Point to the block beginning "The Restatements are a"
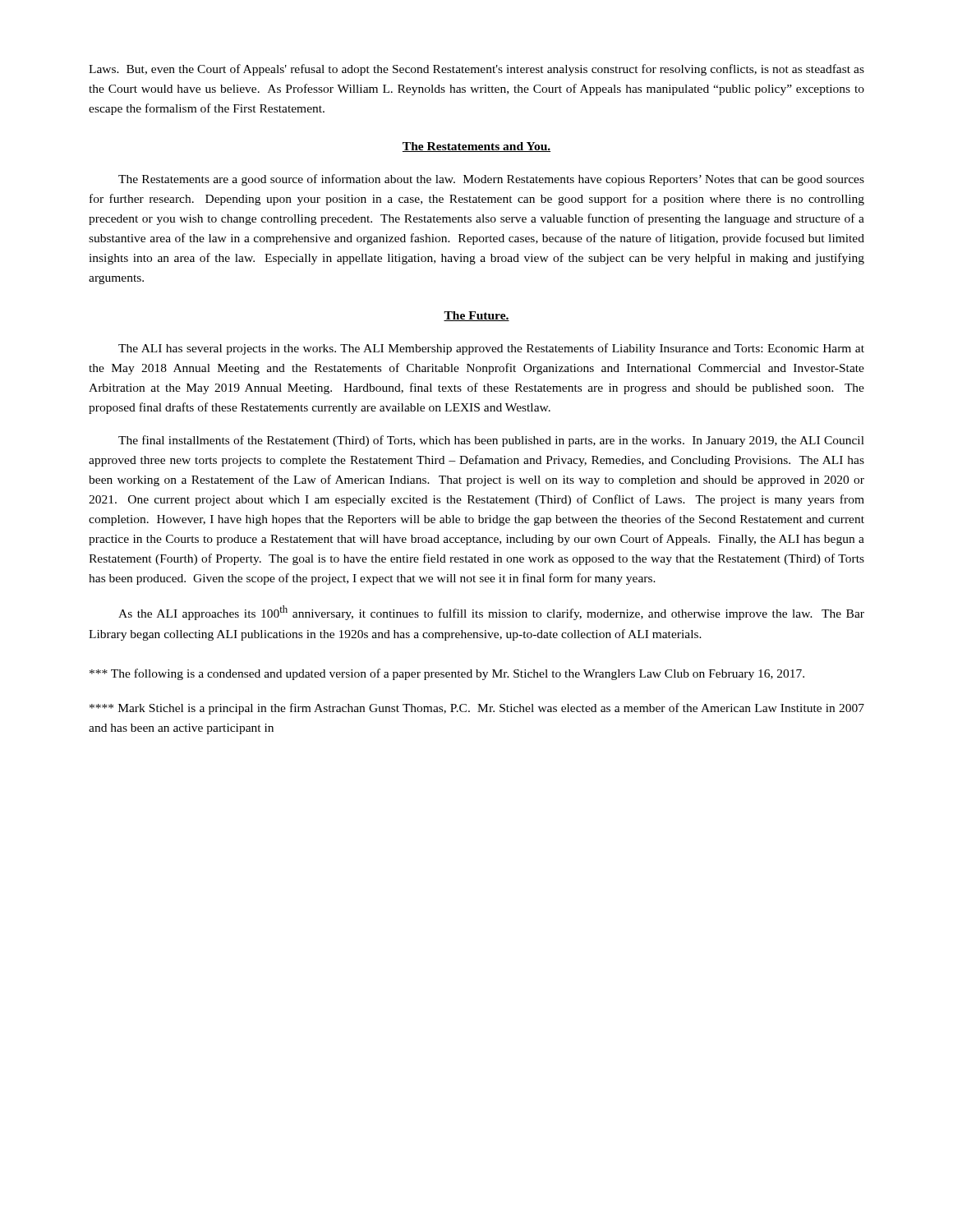This screenshot has height=1232, width=953. 476,228
